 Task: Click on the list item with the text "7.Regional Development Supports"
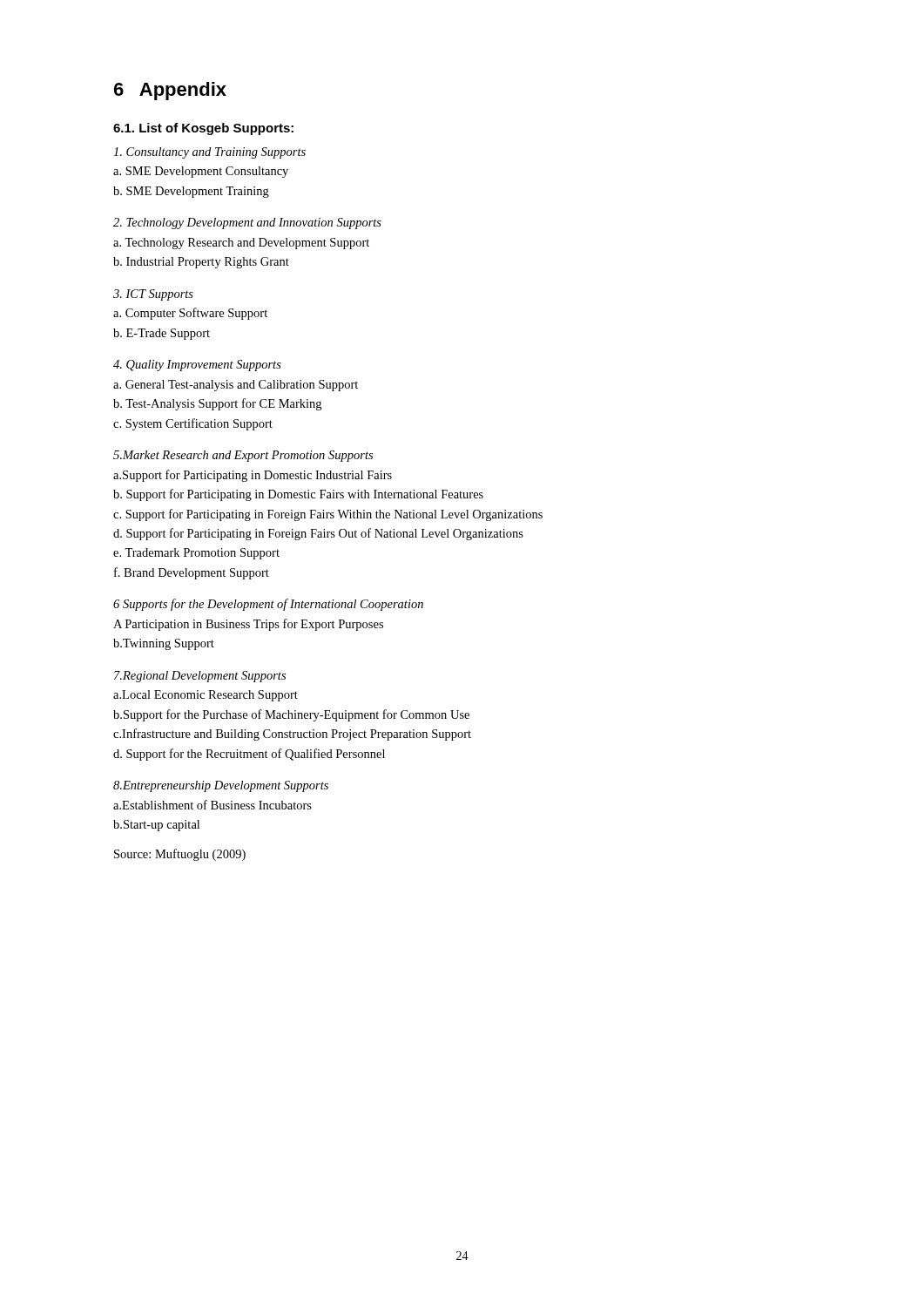tap(200, 675)
